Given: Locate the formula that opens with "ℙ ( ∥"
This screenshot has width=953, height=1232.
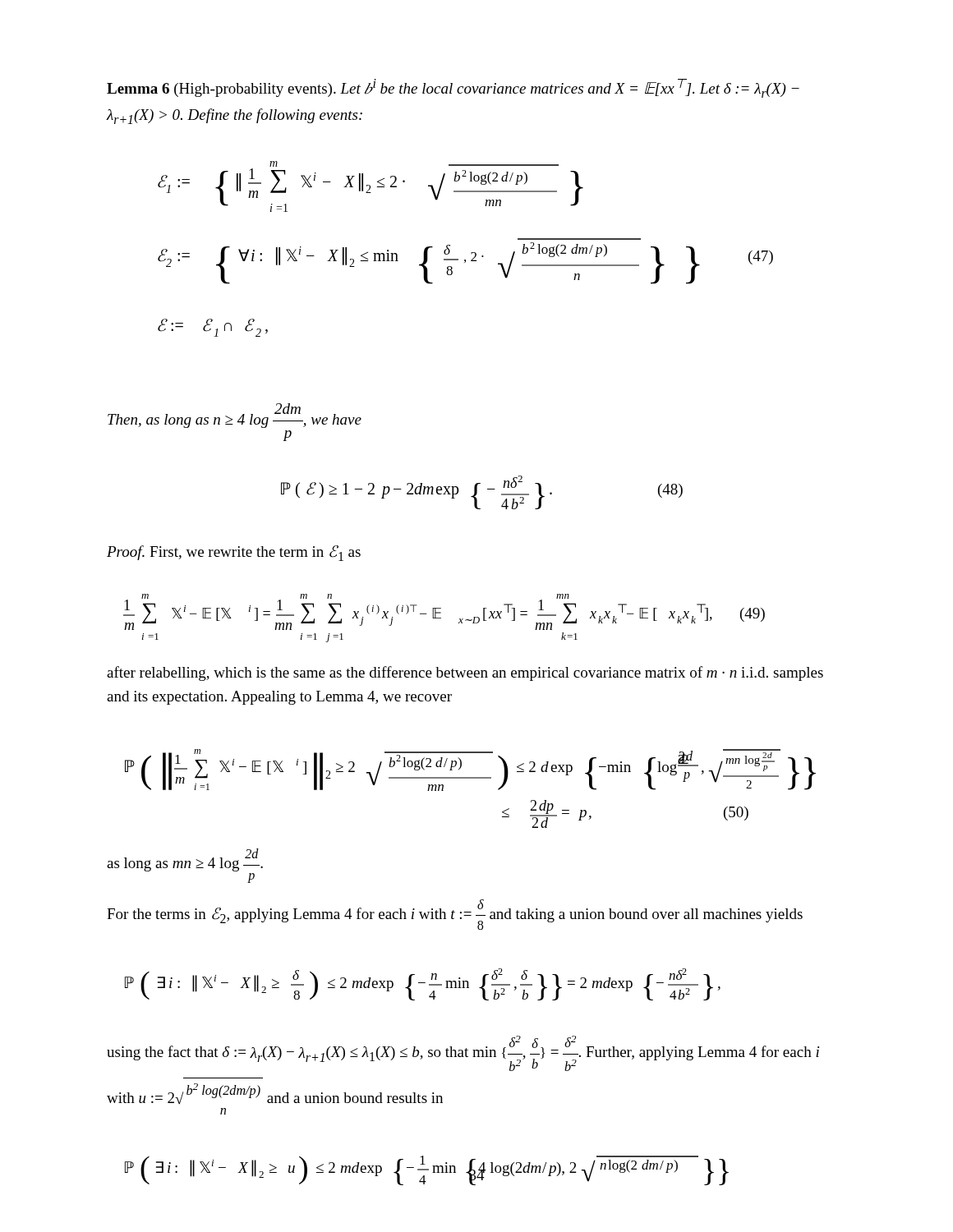Looking at the screenshot, I should (476, 776).
